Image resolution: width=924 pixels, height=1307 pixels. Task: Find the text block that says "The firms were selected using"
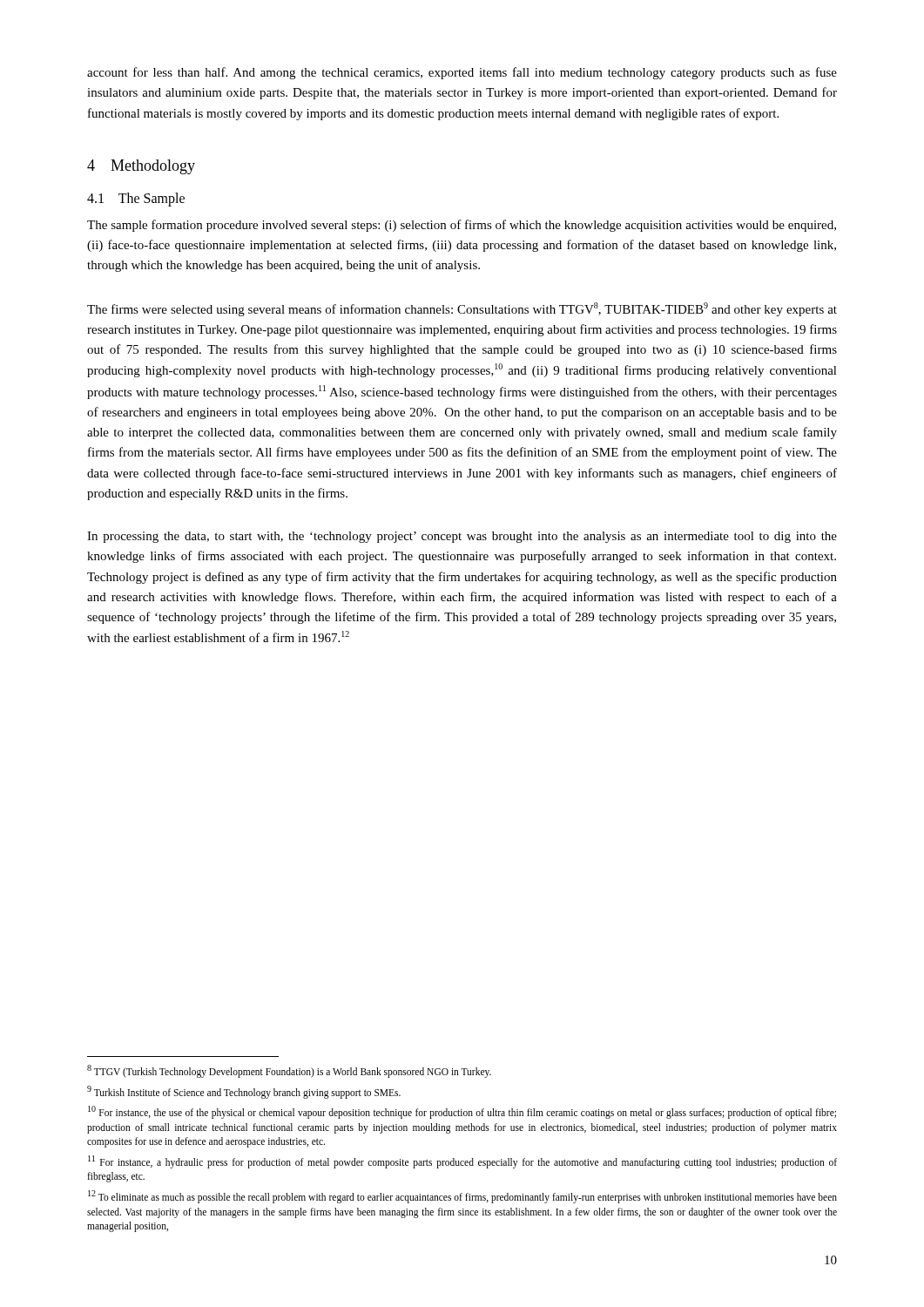pyautogui.click(x=462, y=400)
